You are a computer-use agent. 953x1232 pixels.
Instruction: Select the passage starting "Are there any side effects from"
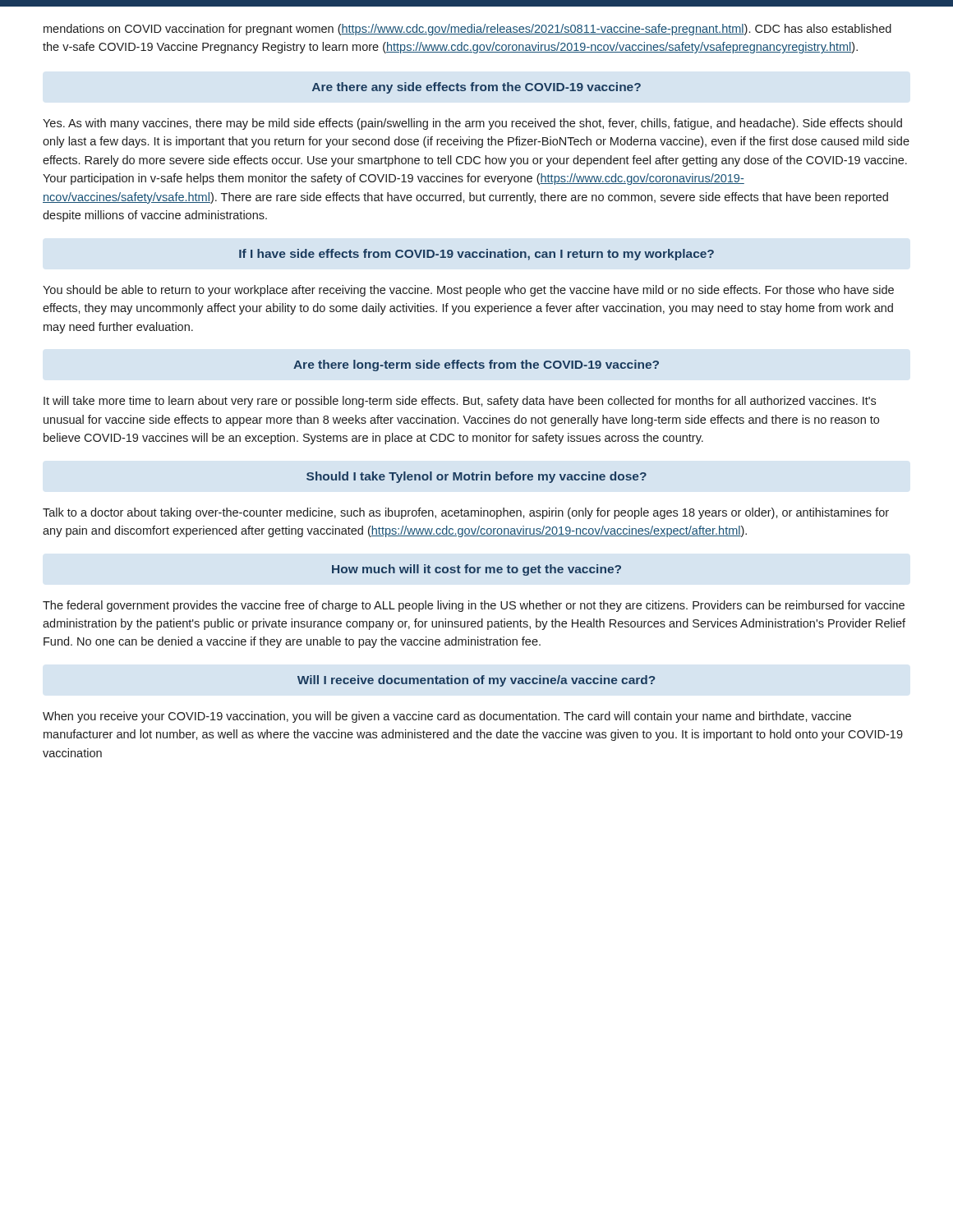(x=476, y=87)
